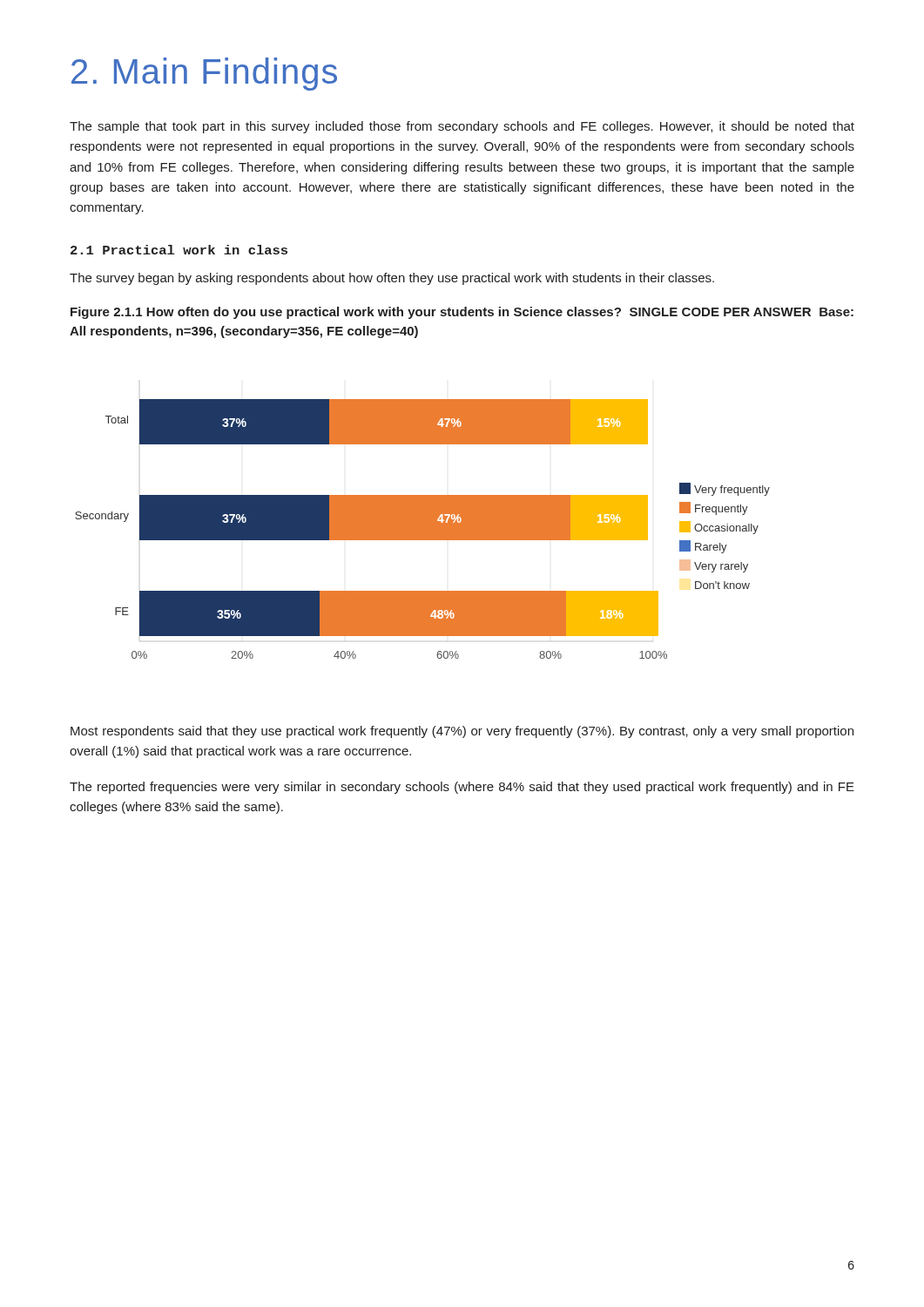Find the text block that reads "Most respondents said that they"
This screenshot has width=924, height=1307.
462,740
